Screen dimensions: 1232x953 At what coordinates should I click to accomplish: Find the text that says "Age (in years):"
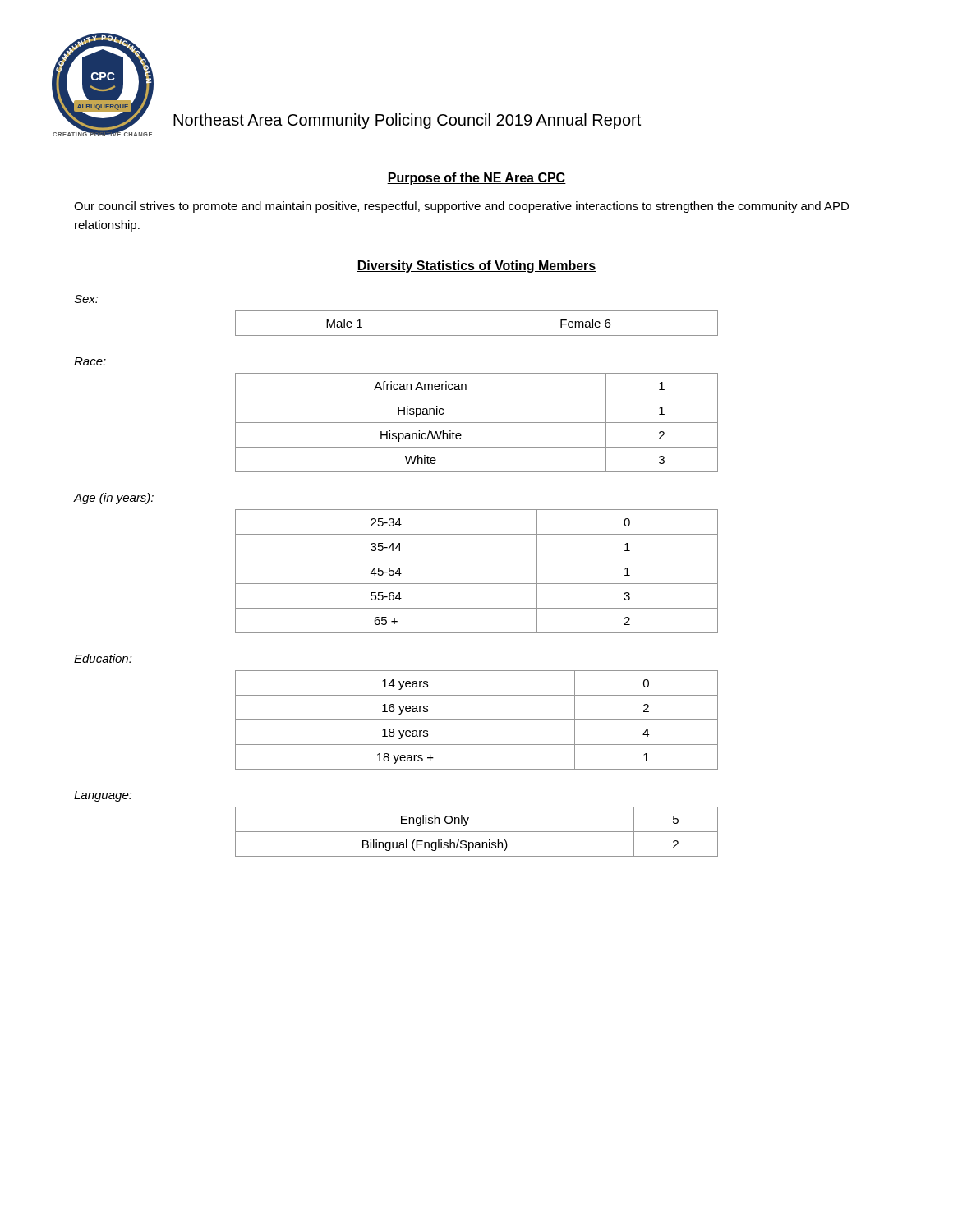(114, 497)
